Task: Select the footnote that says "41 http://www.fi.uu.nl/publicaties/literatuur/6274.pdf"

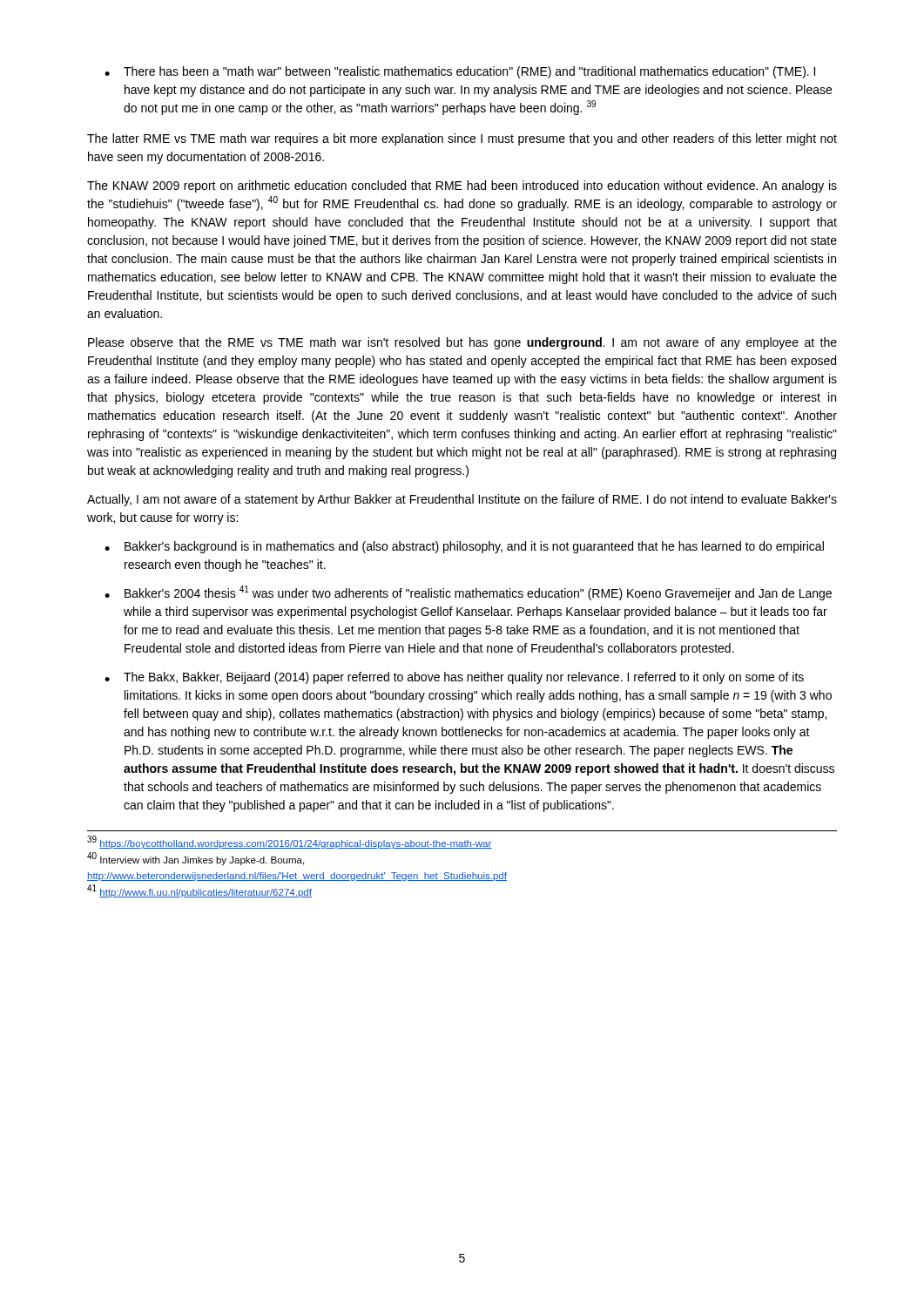Action: tap(199, 891)
